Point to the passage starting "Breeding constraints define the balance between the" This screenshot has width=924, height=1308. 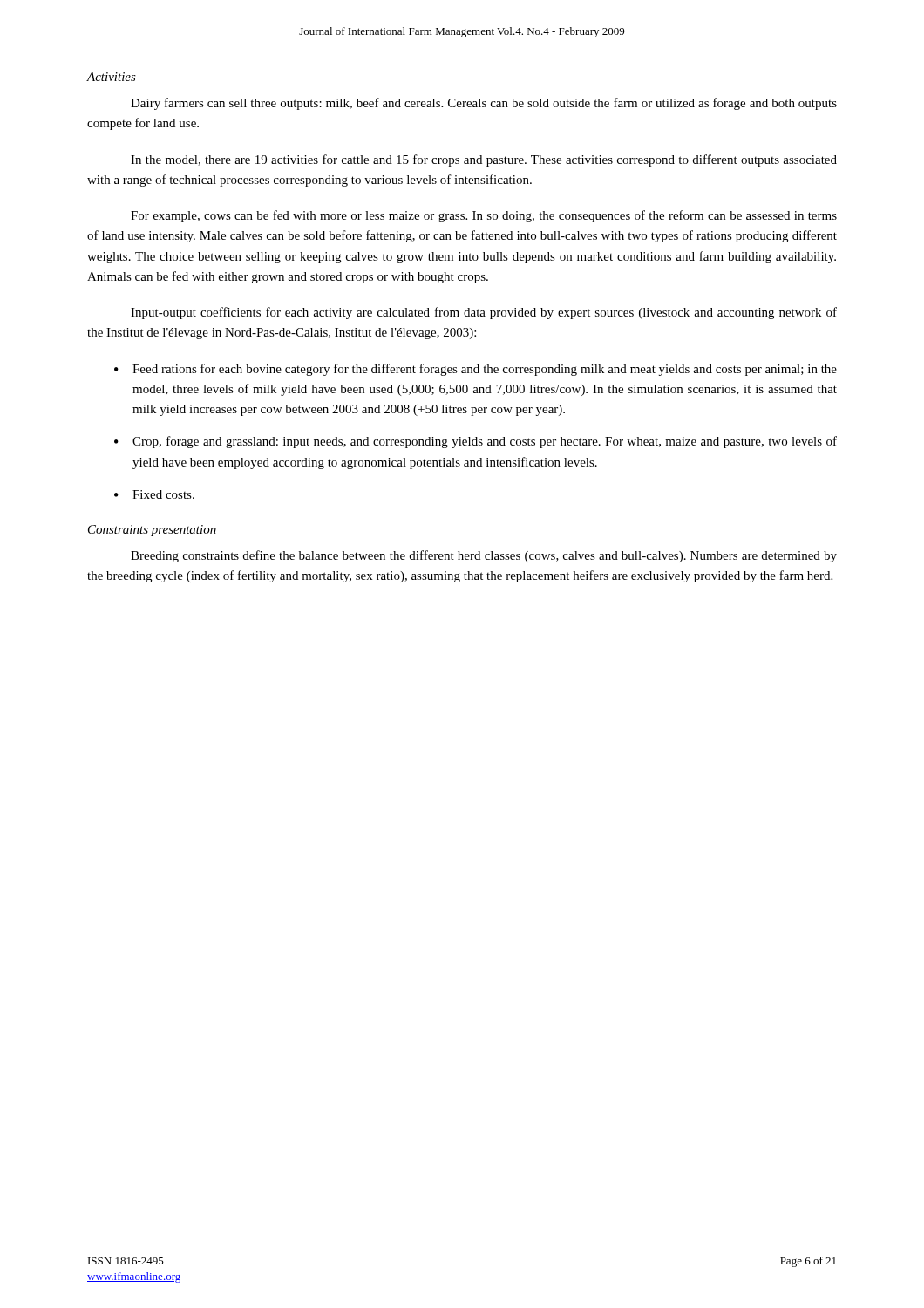click(x=462, y=566)
